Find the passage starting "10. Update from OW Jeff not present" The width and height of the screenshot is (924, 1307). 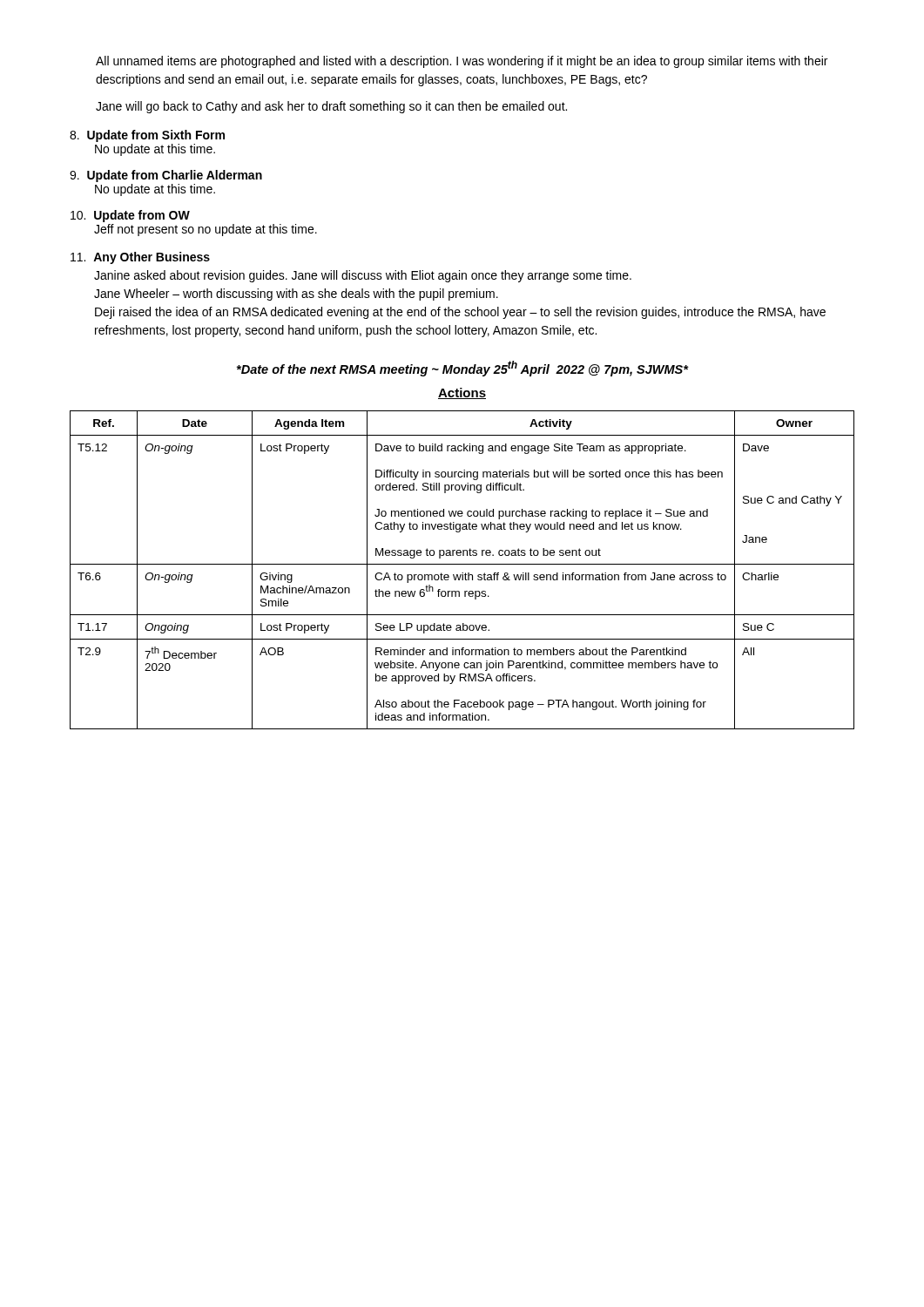coord(130,216)
